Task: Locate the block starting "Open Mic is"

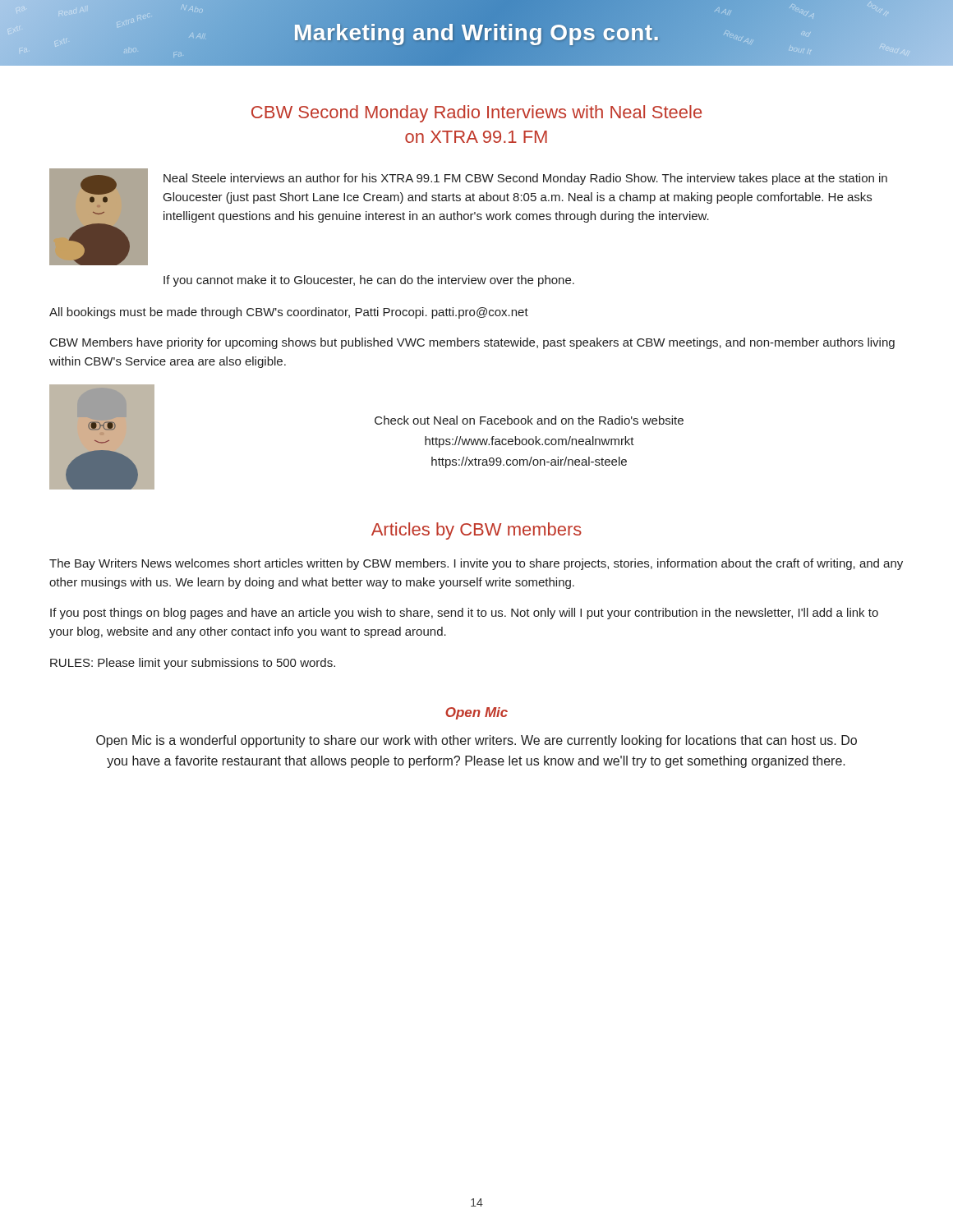Action: pos(476,751)
